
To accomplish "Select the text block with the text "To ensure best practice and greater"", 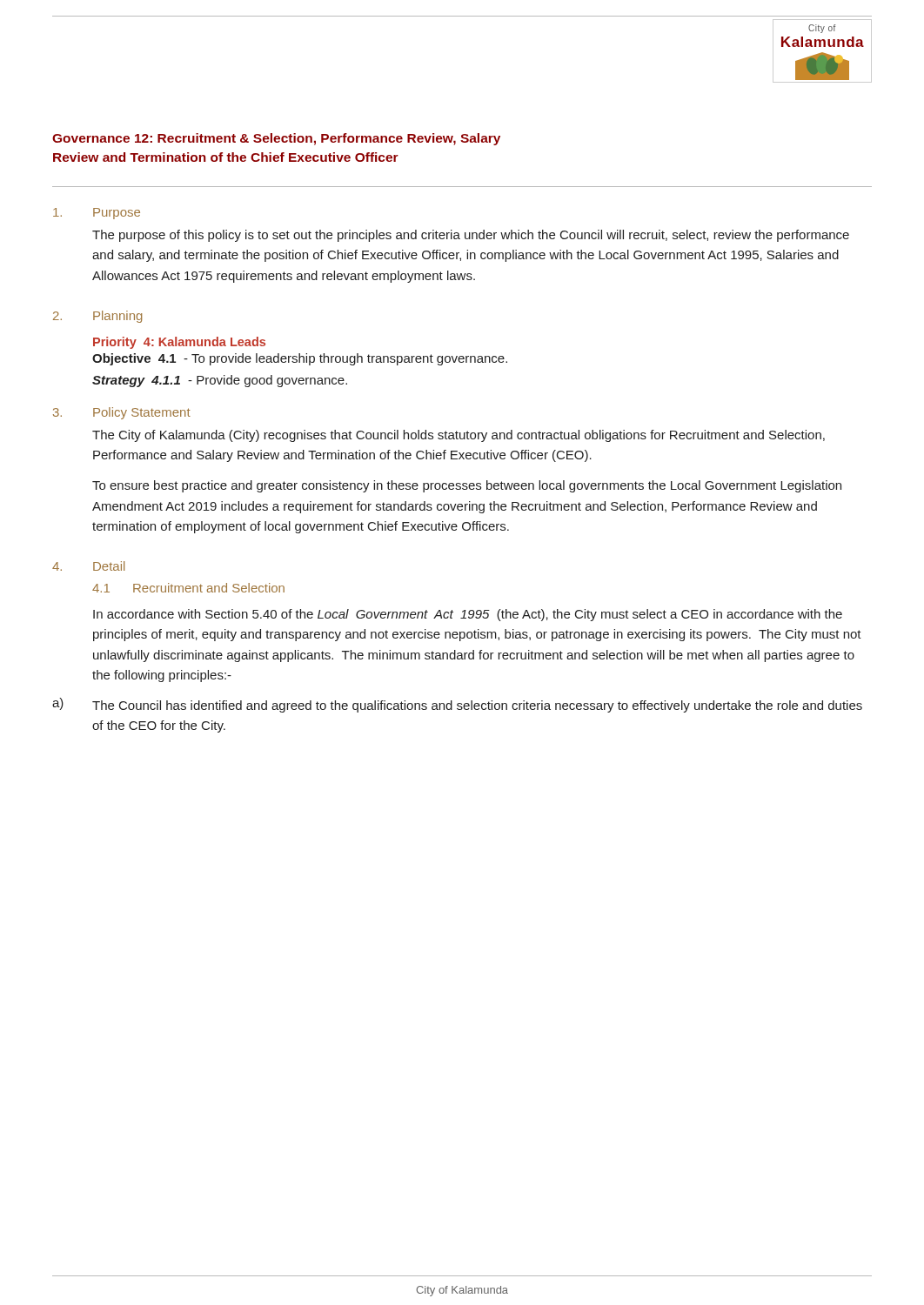I will point(467,505).
